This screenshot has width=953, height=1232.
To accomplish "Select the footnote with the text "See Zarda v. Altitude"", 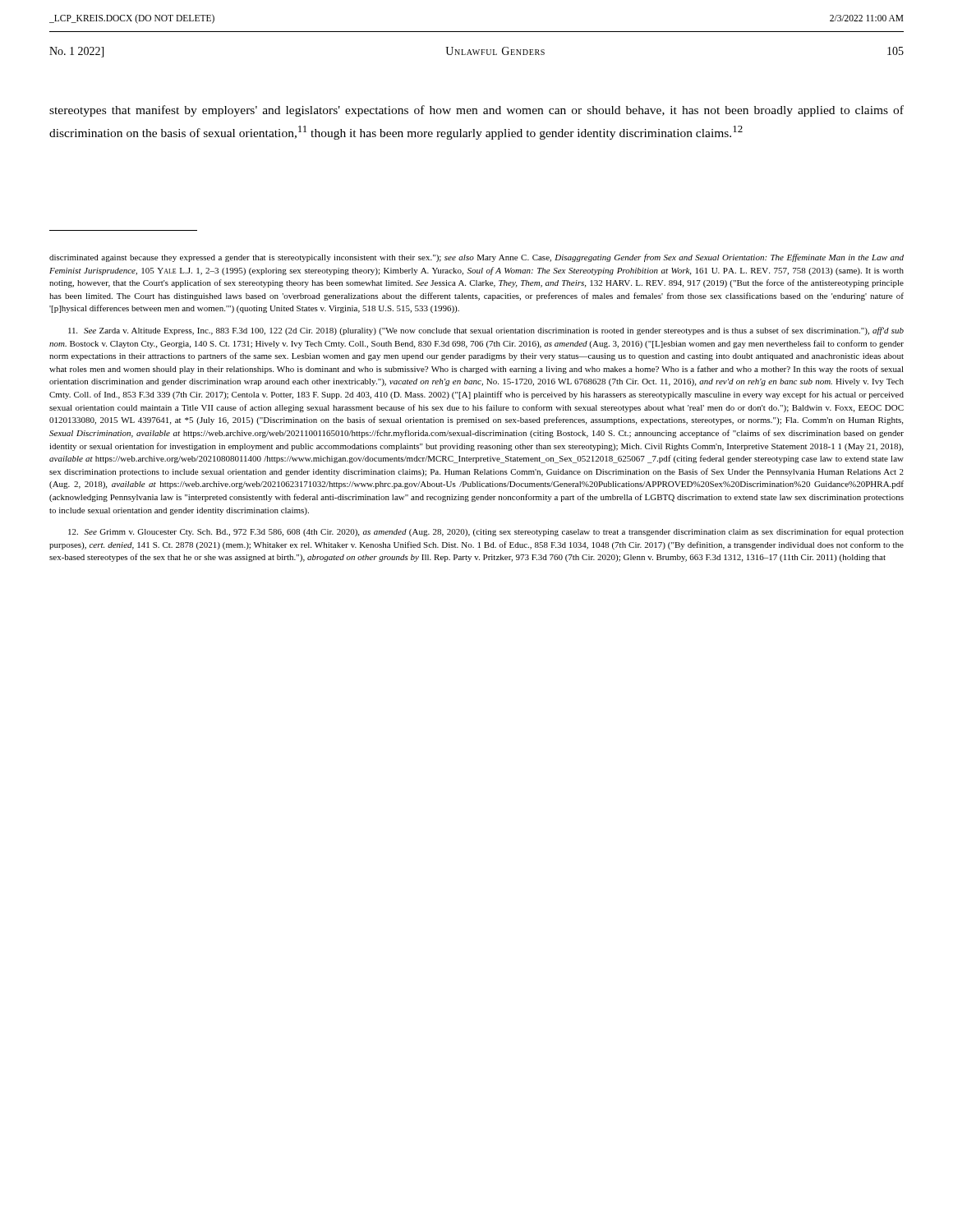I will 476,421.
